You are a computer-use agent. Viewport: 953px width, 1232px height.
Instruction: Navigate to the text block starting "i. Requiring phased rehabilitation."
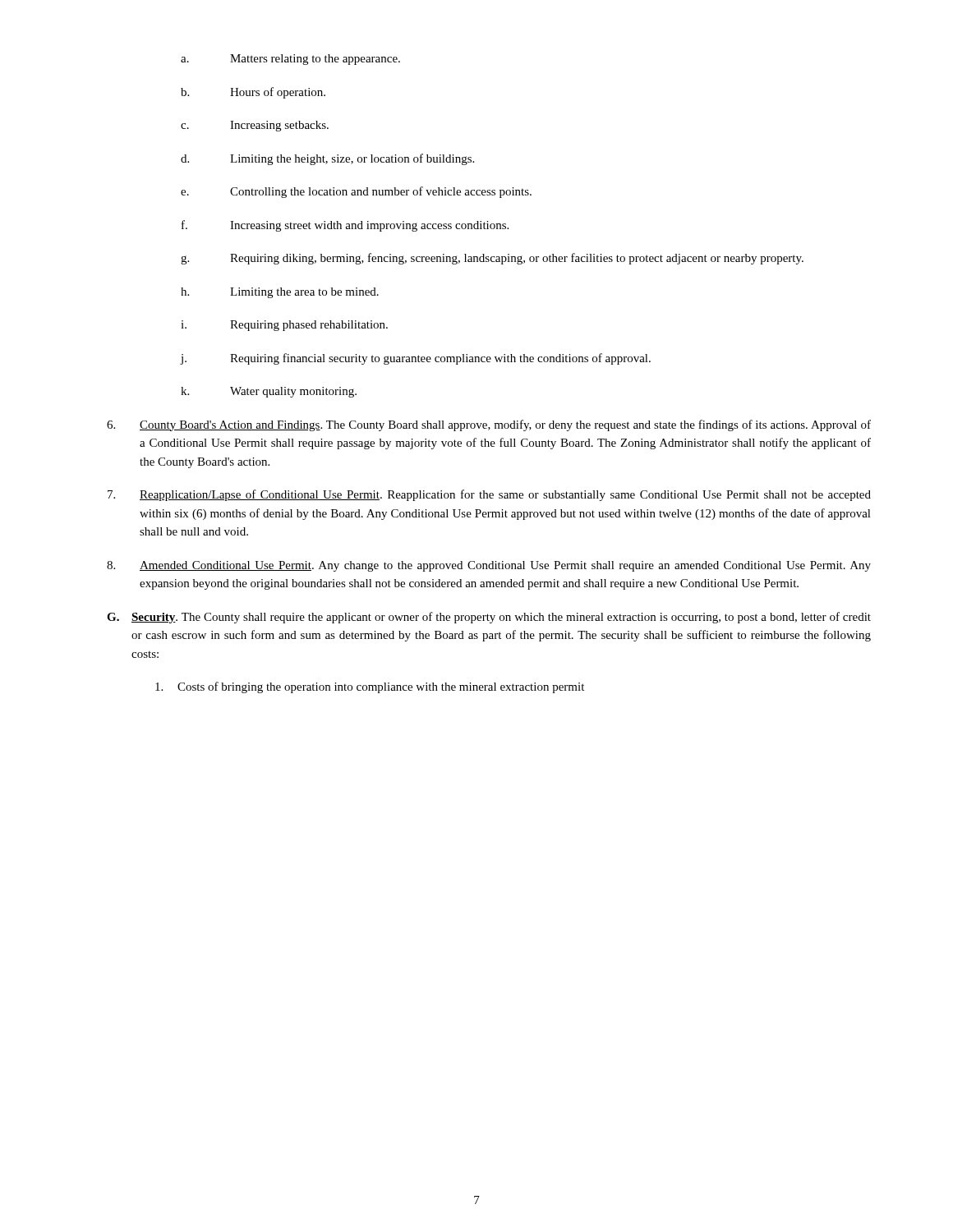284,326
